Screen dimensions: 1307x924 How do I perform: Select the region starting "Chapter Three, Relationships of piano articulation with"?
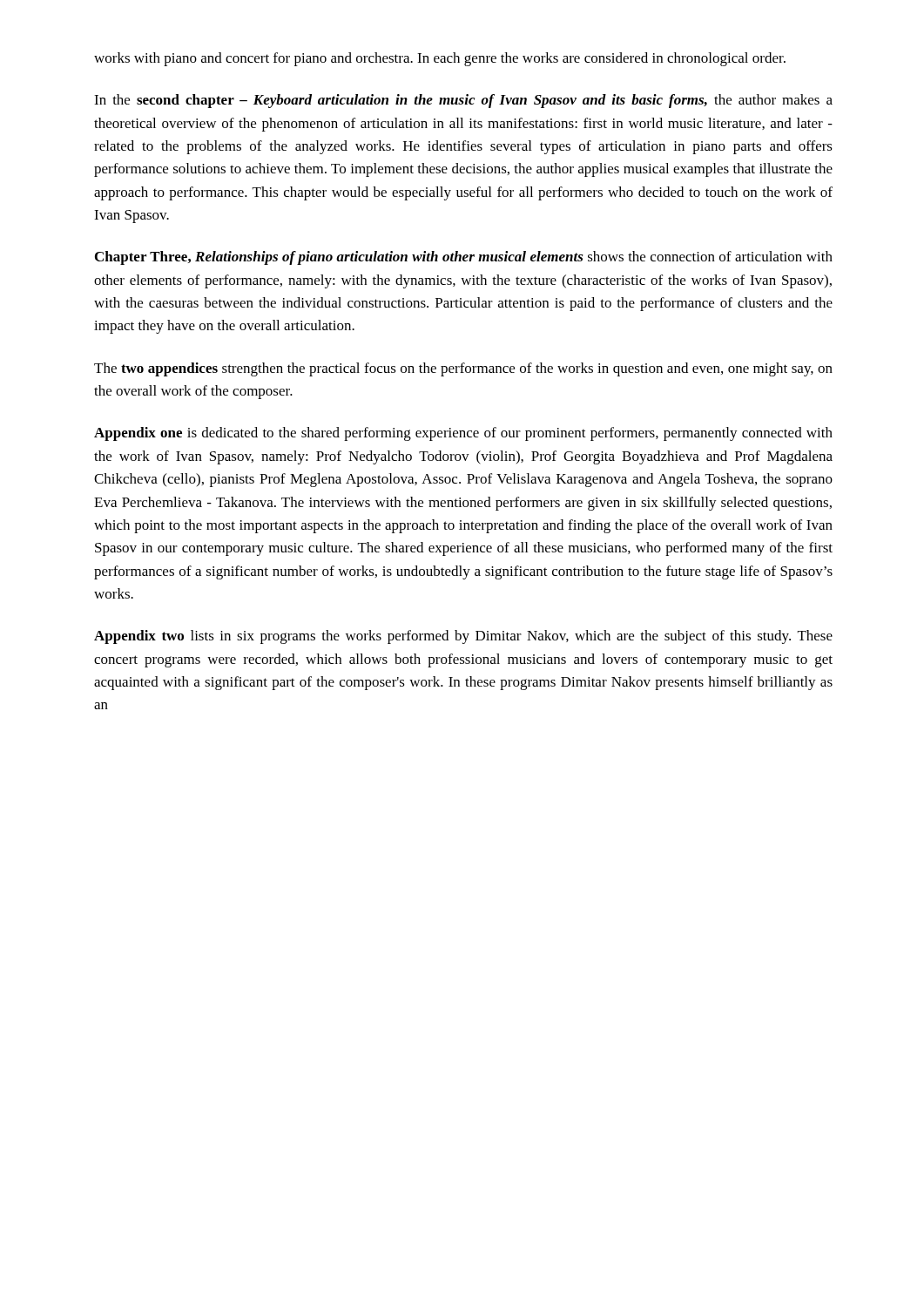point(463,291)
